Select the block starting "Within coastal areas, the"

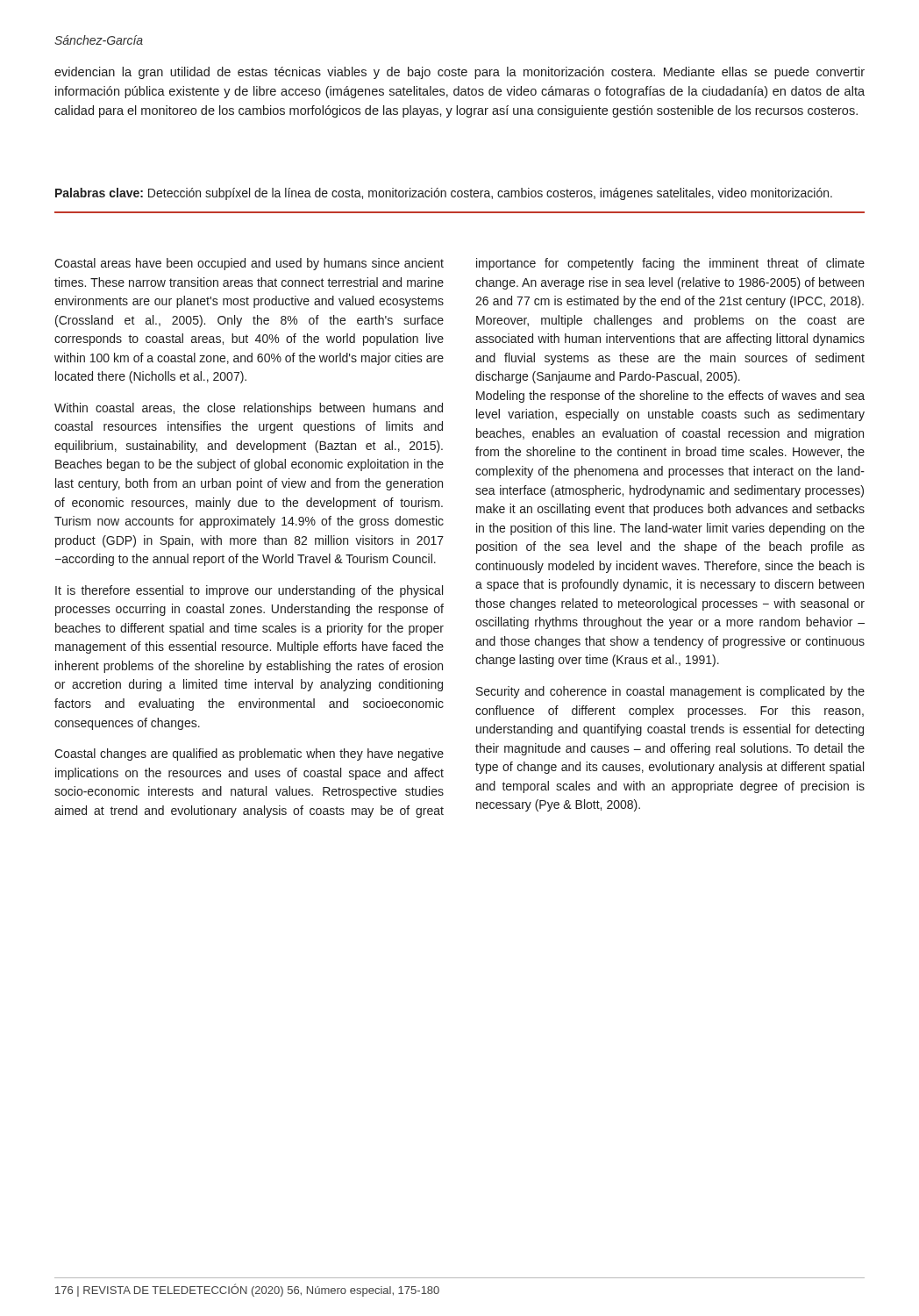(x=249, y=484)
